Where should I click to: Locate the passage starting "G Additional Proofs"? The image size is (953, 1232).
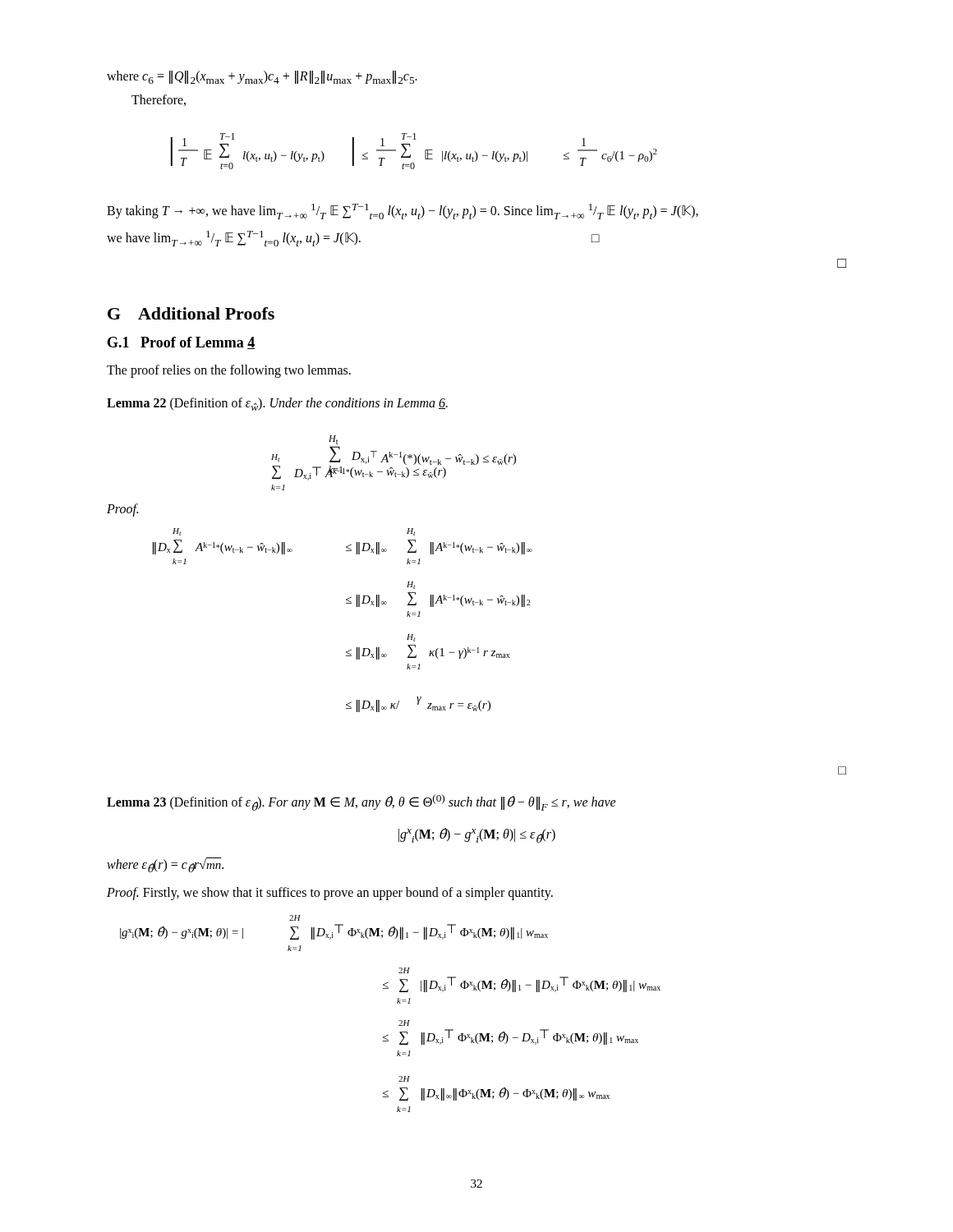[191, 313]
